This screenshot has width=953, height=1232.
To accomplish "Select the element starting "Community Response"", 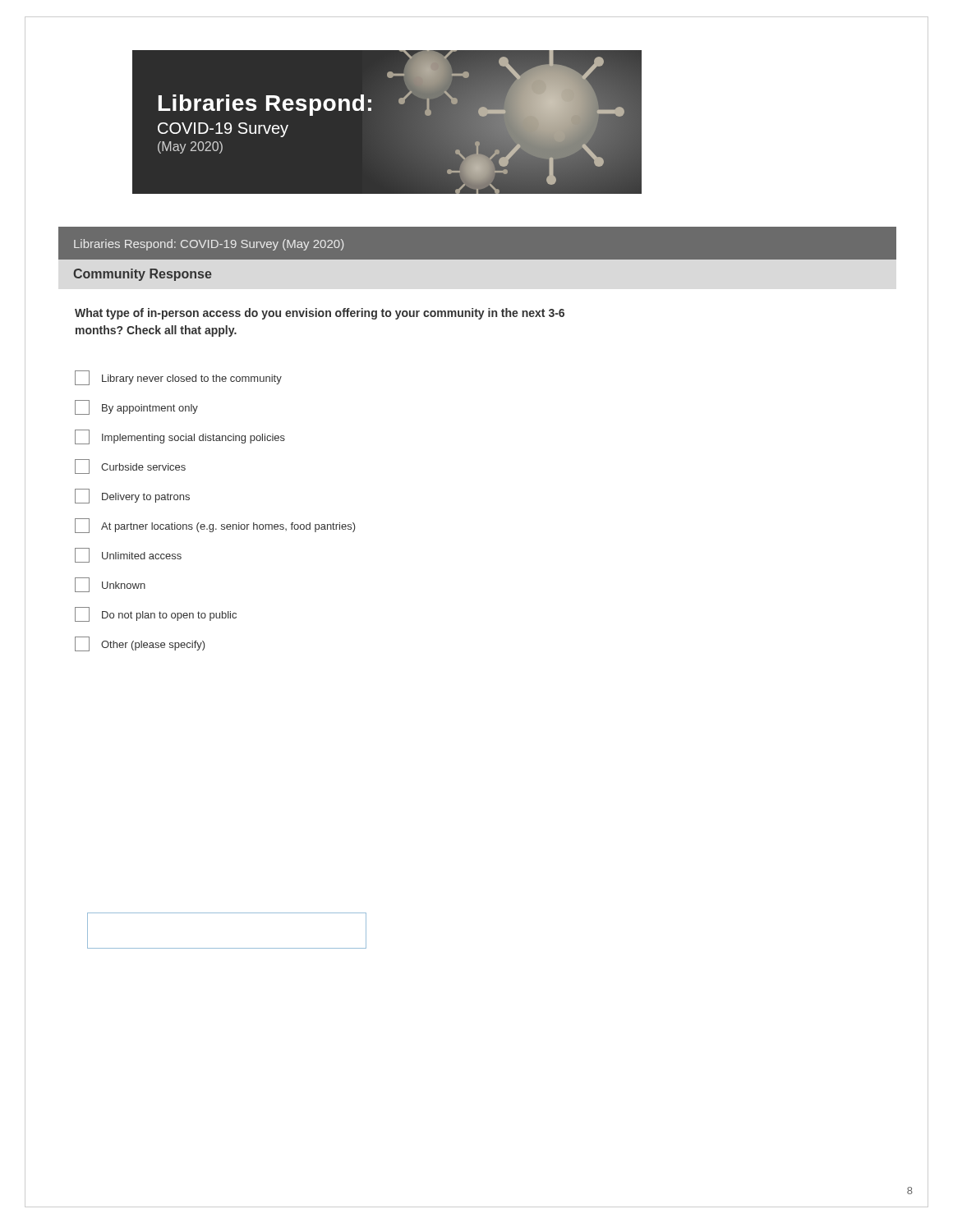I will [142, 274].
